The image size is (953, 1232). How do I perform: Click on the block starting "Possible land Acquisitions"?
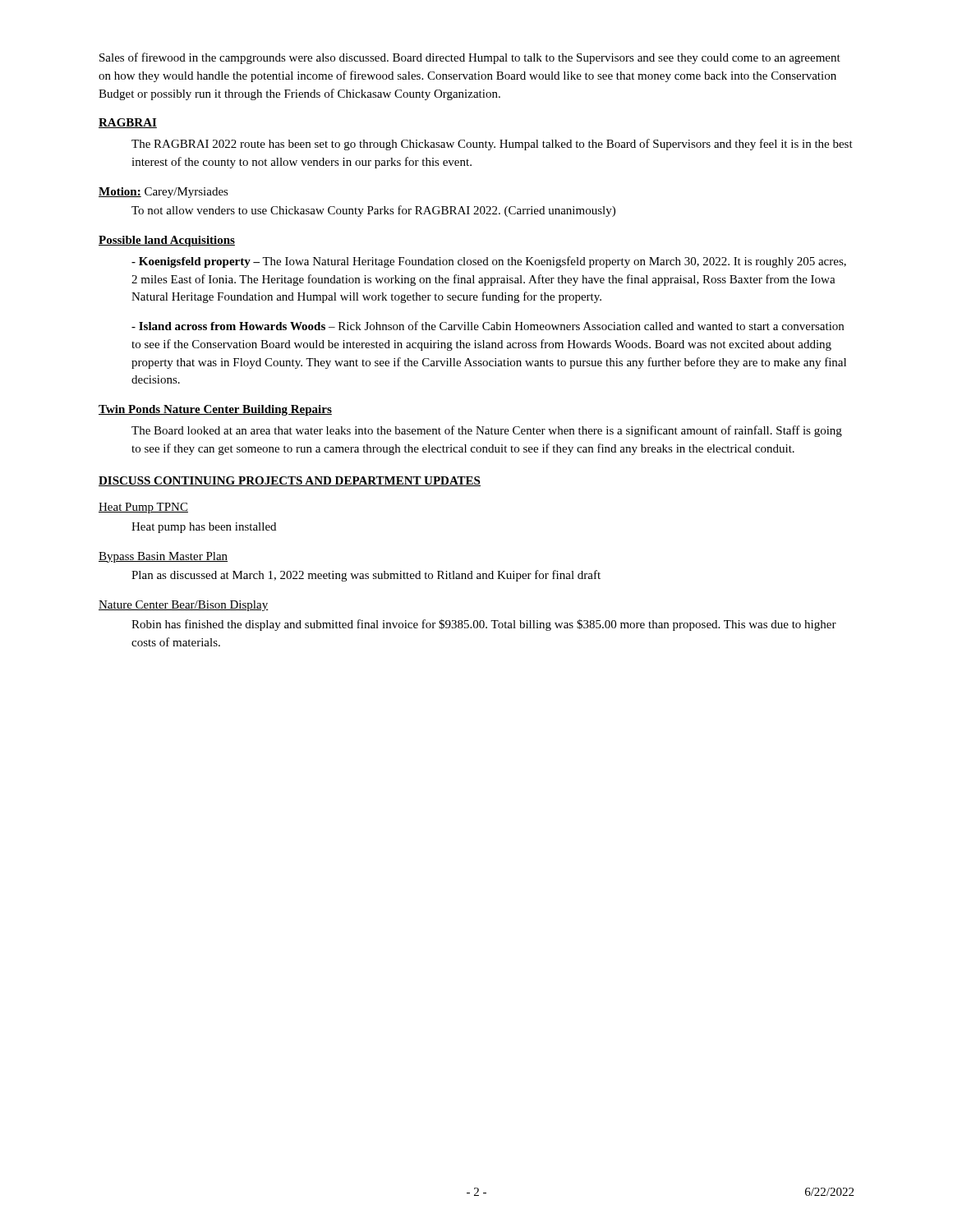pos(167,241)
